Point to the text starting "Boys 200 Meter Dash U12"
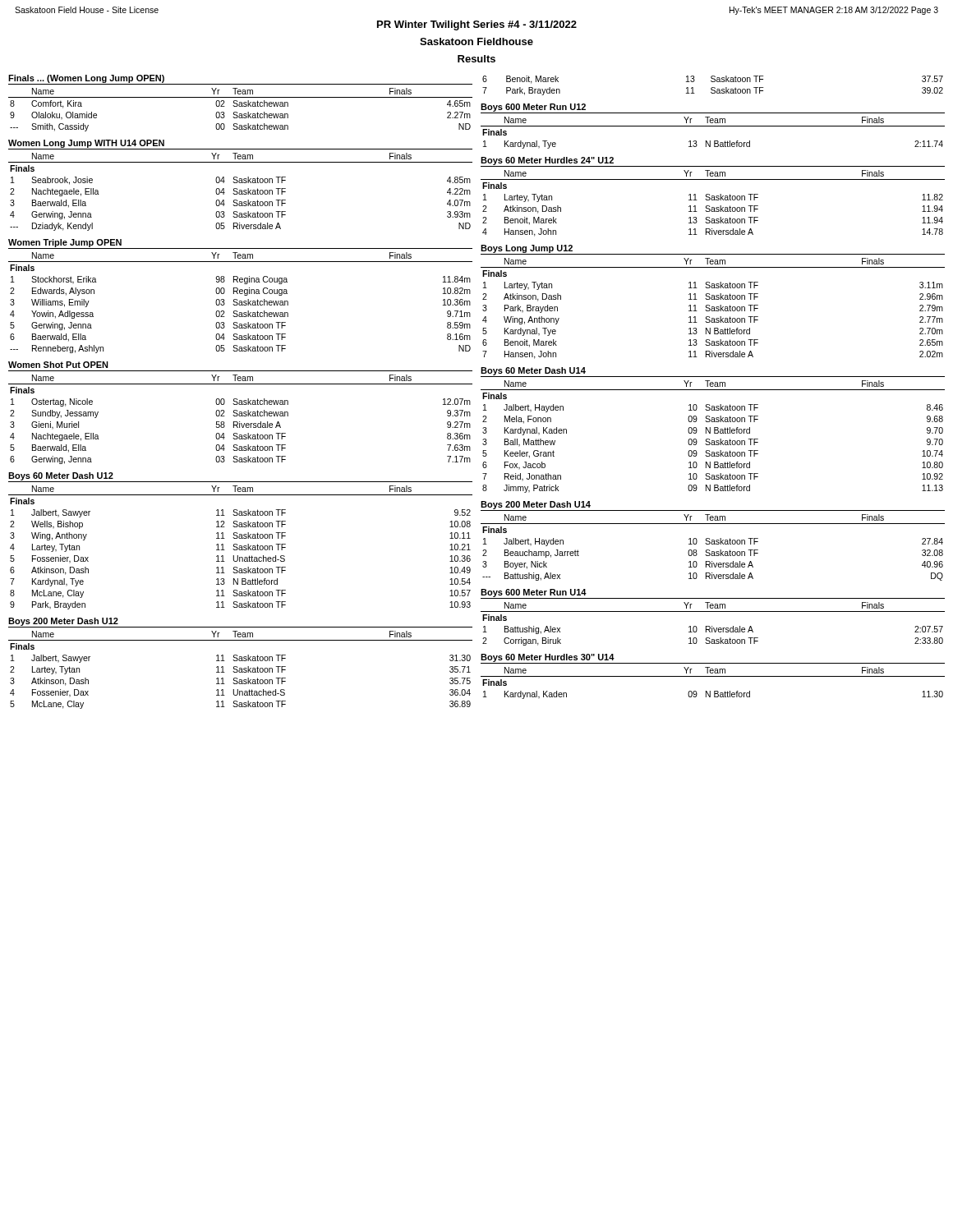 pos(63,621)
